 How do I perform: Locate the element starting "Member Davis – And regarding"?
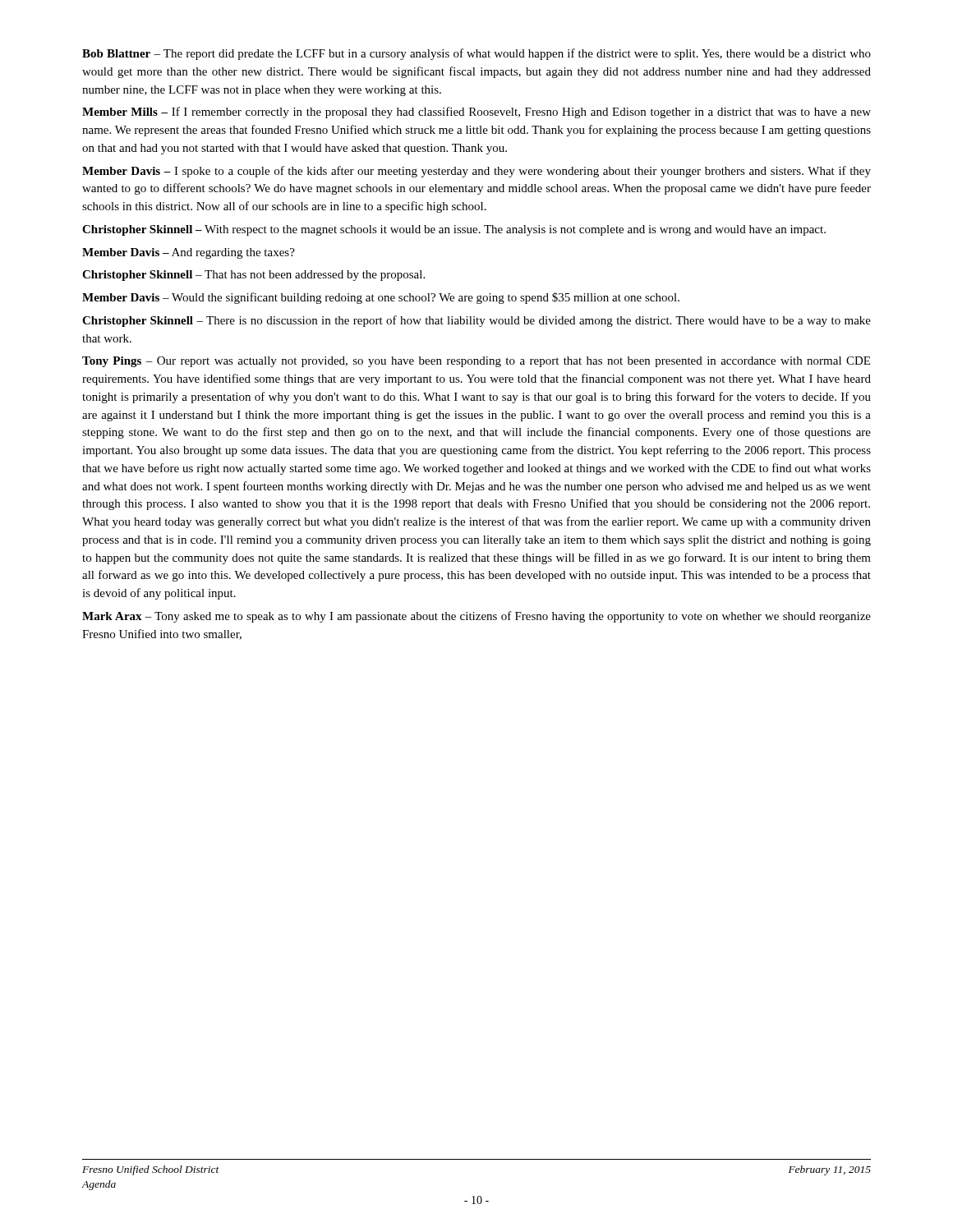click(189, 253)
